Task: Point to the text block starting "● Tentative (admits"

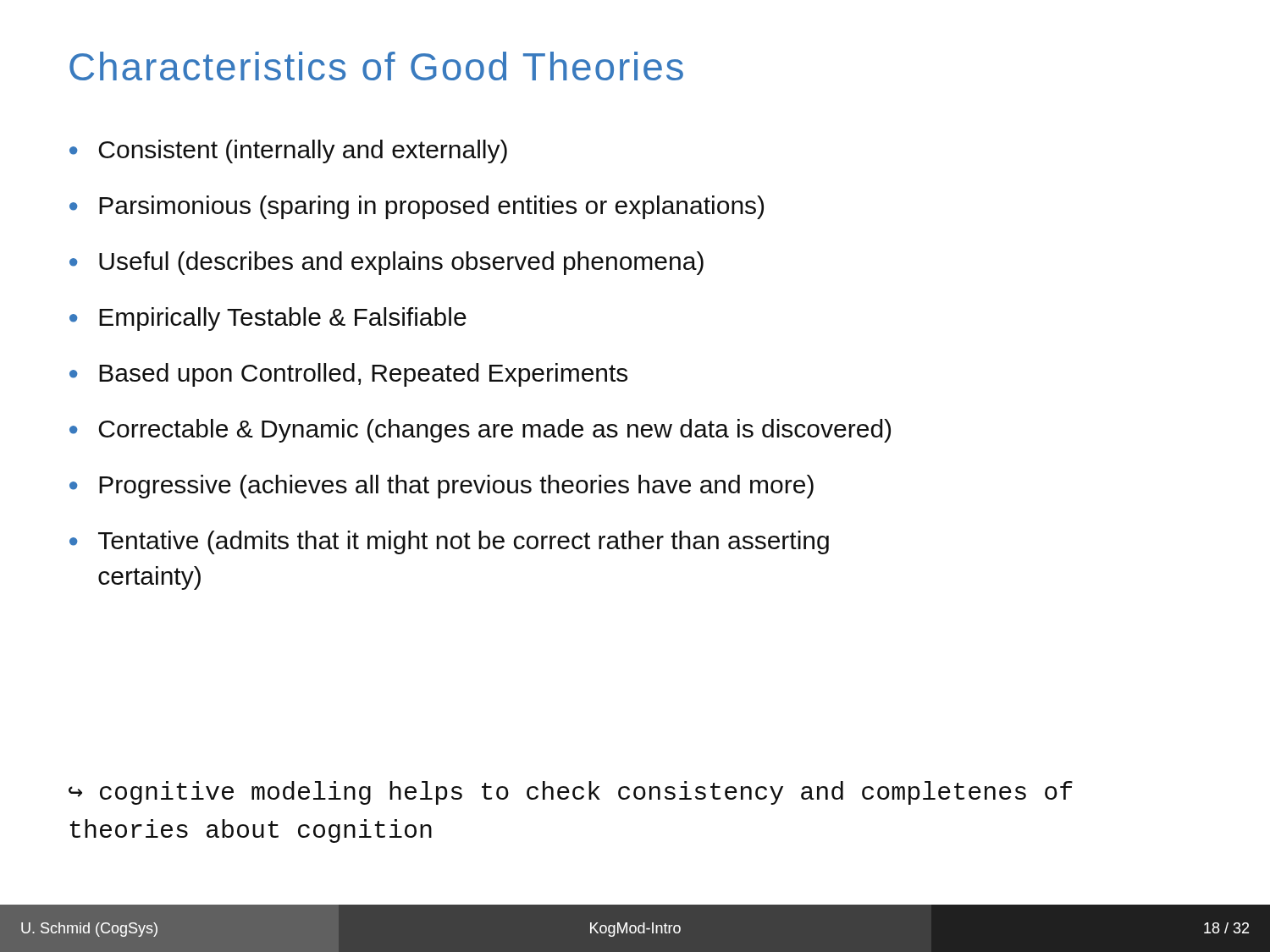Action: [x=635, y=558]
